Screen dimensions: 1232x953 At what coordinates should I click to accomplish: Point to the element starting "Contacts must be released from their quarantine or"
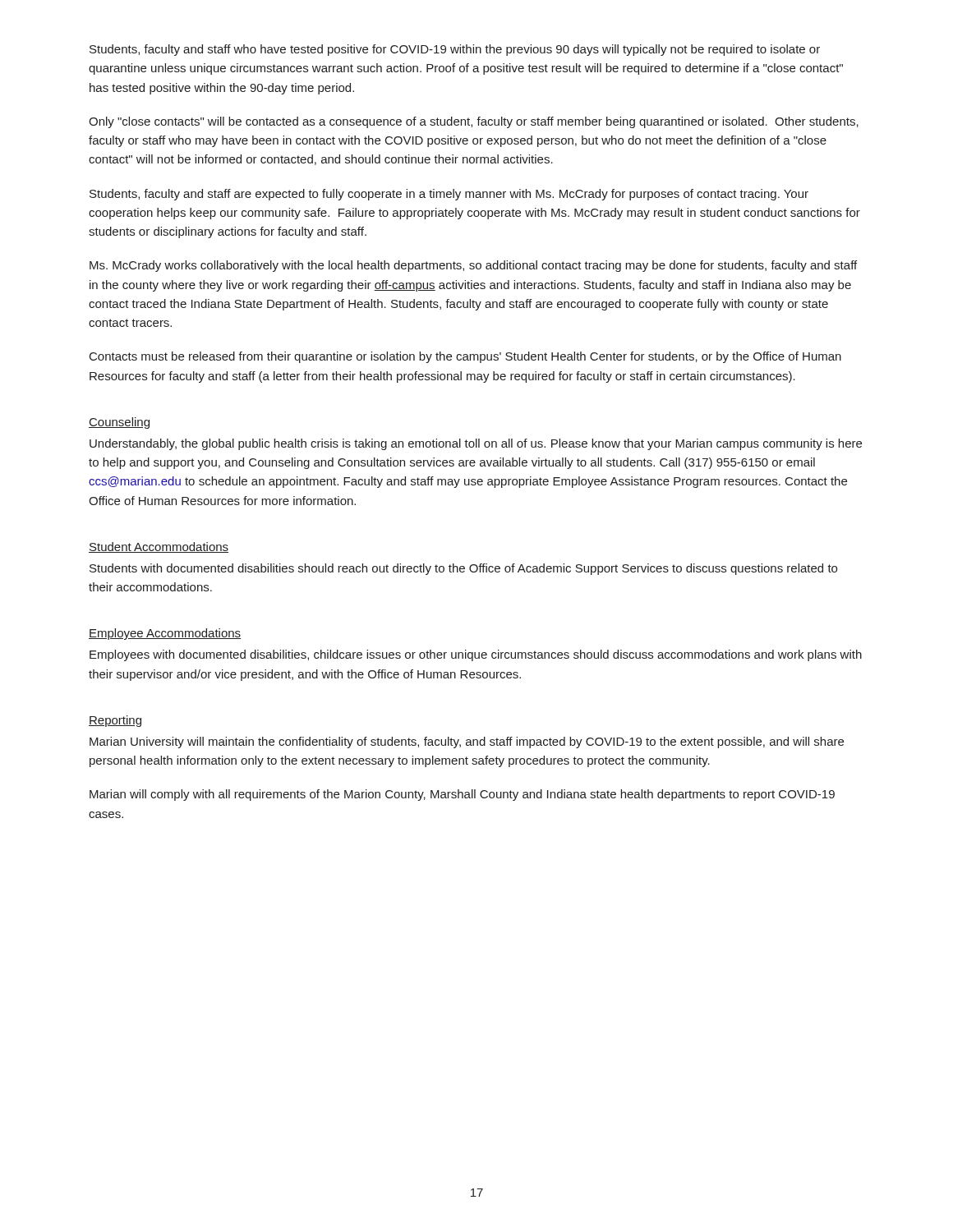point(465,366)
